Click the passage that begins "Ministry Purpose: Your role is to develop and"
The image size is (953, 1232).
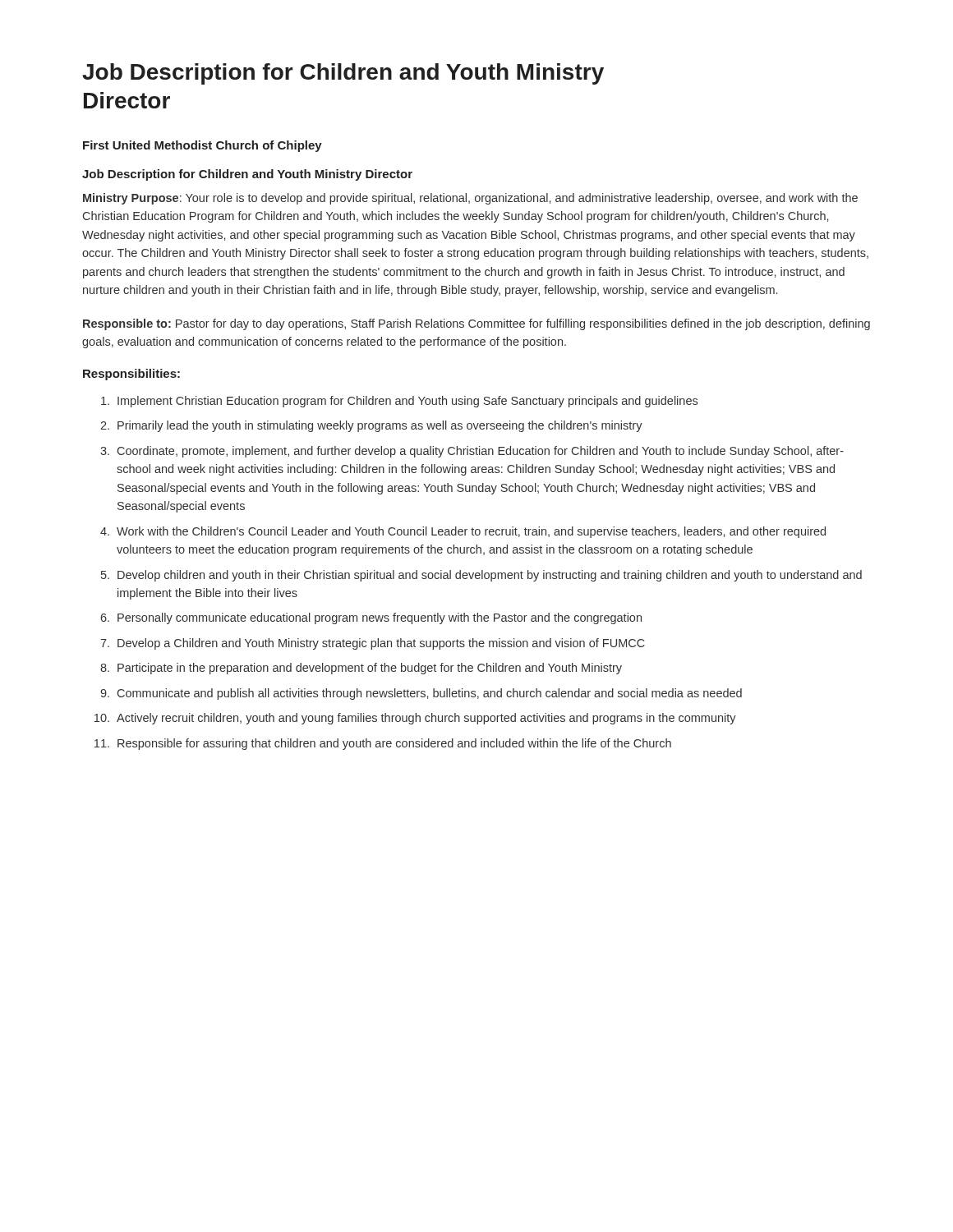[x=476, y=244]
